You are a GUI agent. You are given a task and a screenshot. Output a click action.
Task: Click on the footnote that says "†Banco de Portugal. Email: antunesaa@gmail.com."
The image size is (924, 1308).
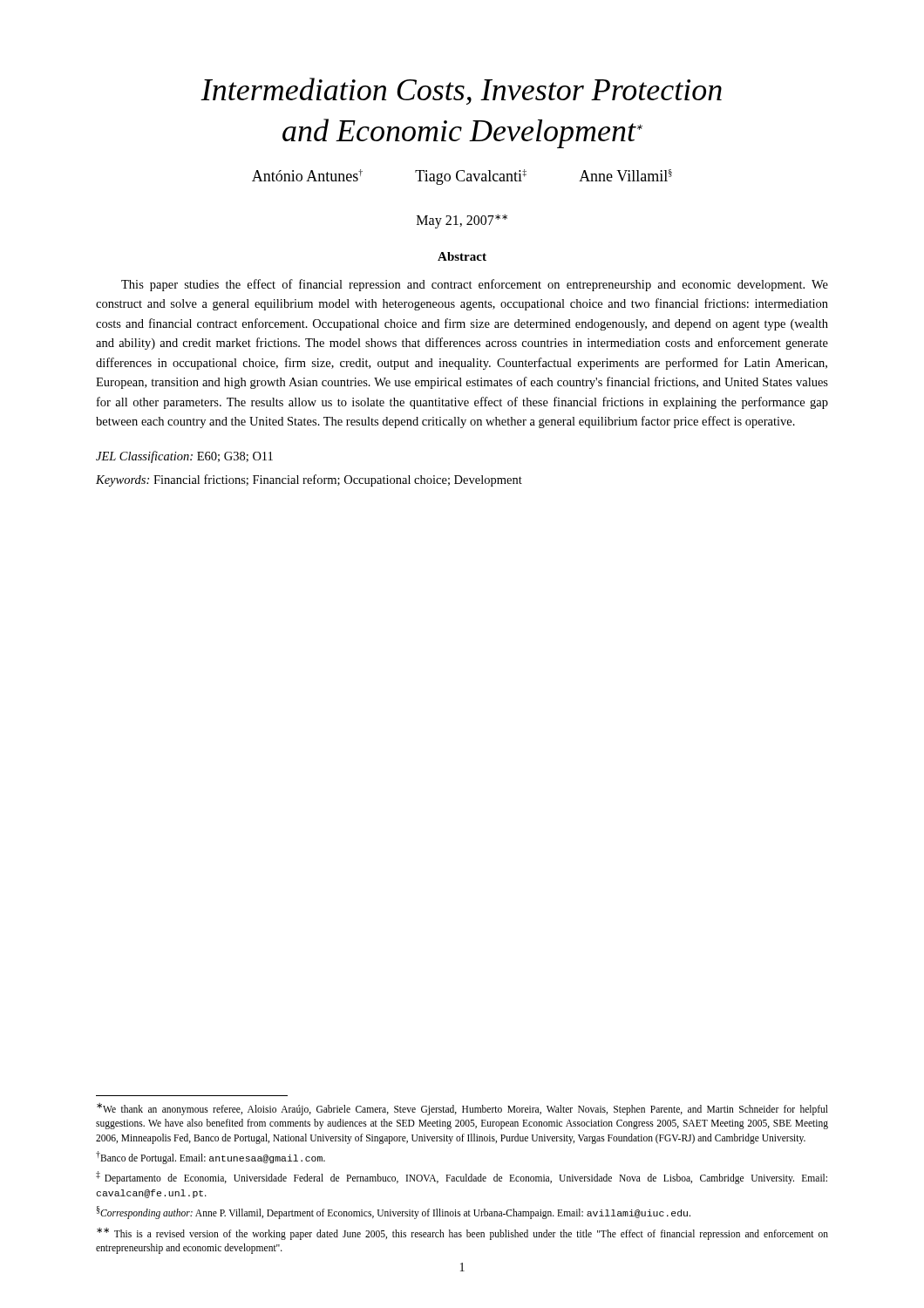click(x=211, y=1156)
